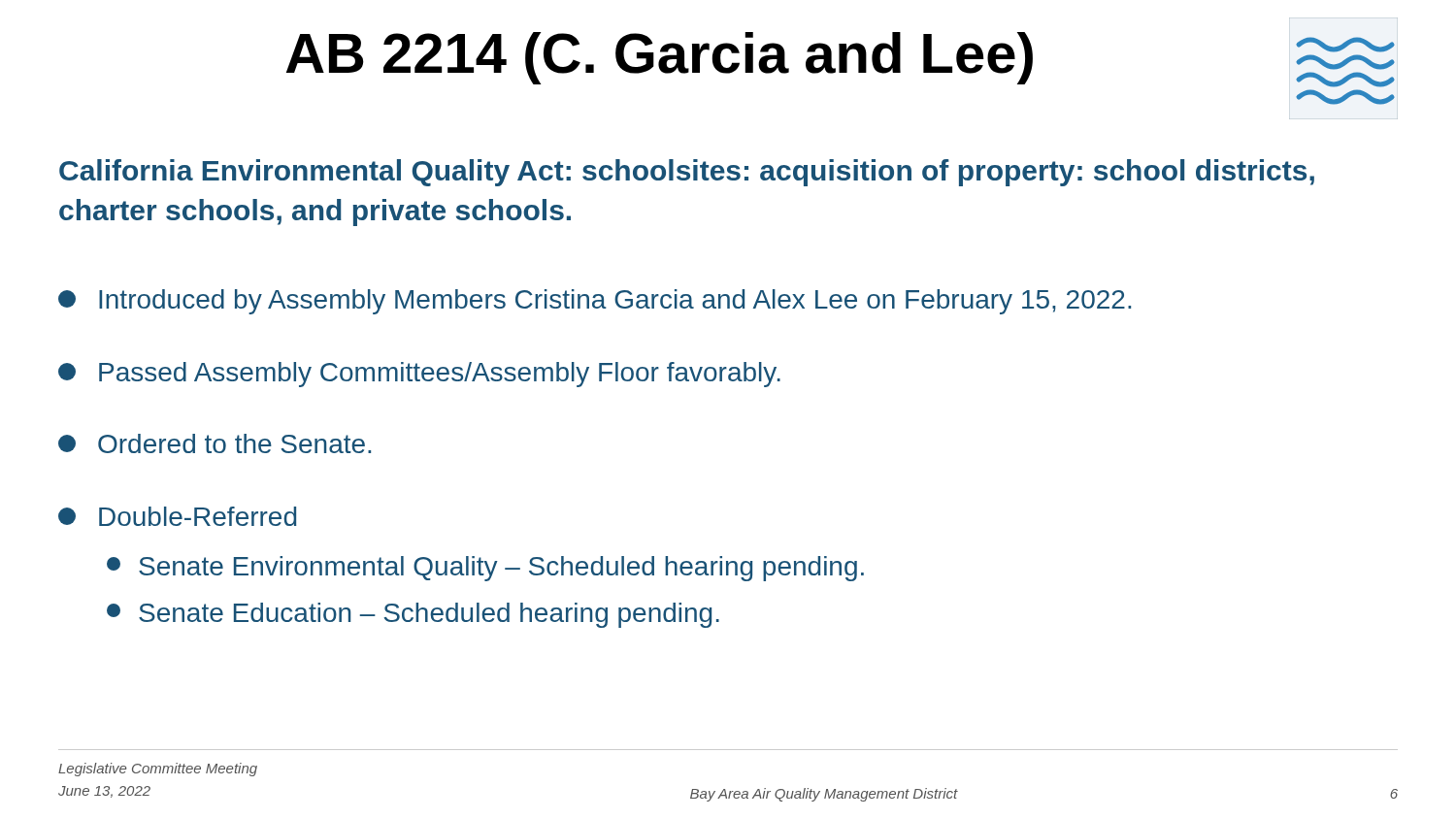
Task: Find the logo
Action: coord(1343,68)
